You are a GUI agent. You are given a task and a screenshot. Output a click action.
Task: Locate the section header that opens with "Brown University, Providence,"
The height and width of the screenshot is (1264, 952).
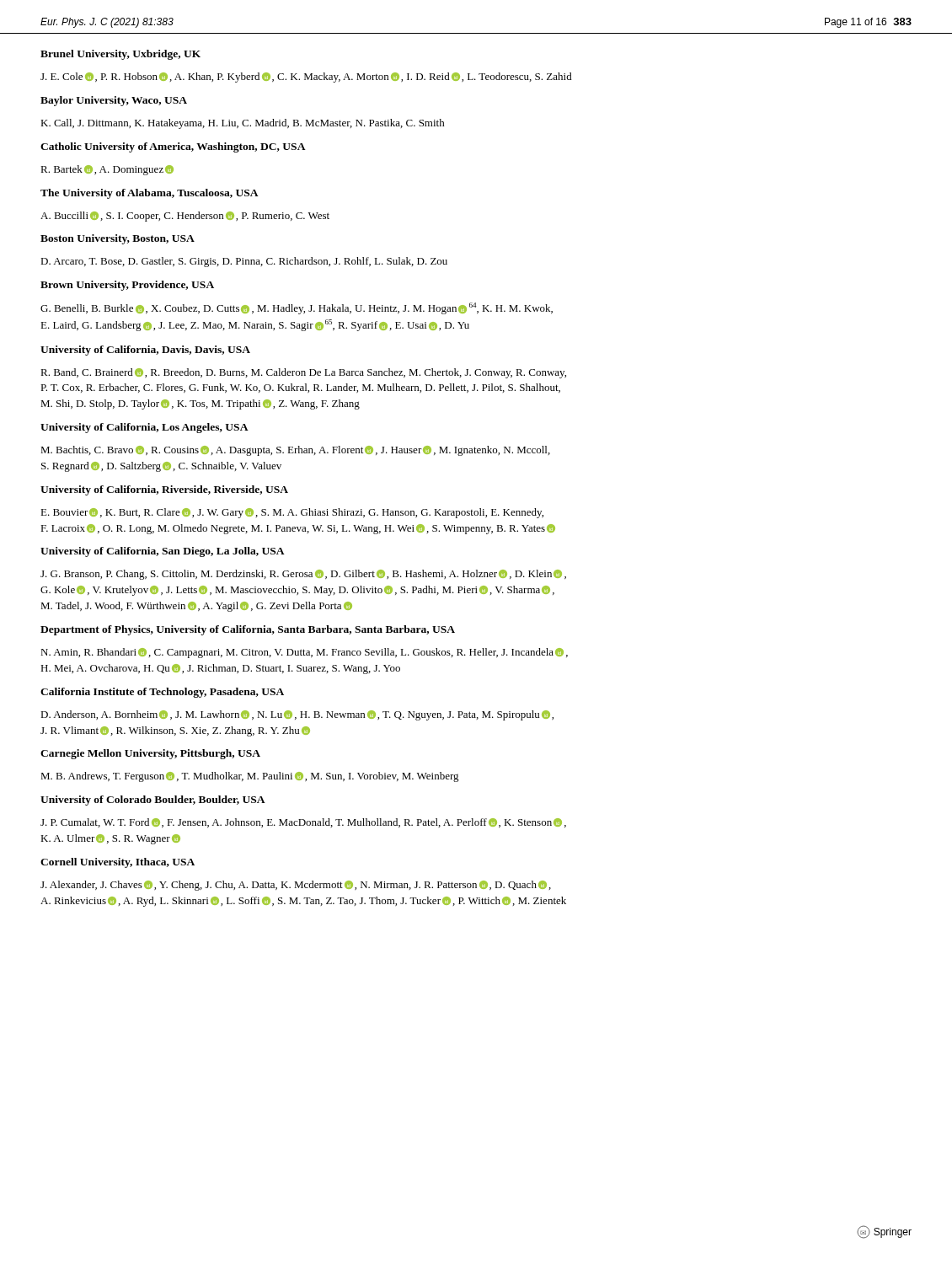[x=127, y=286]
